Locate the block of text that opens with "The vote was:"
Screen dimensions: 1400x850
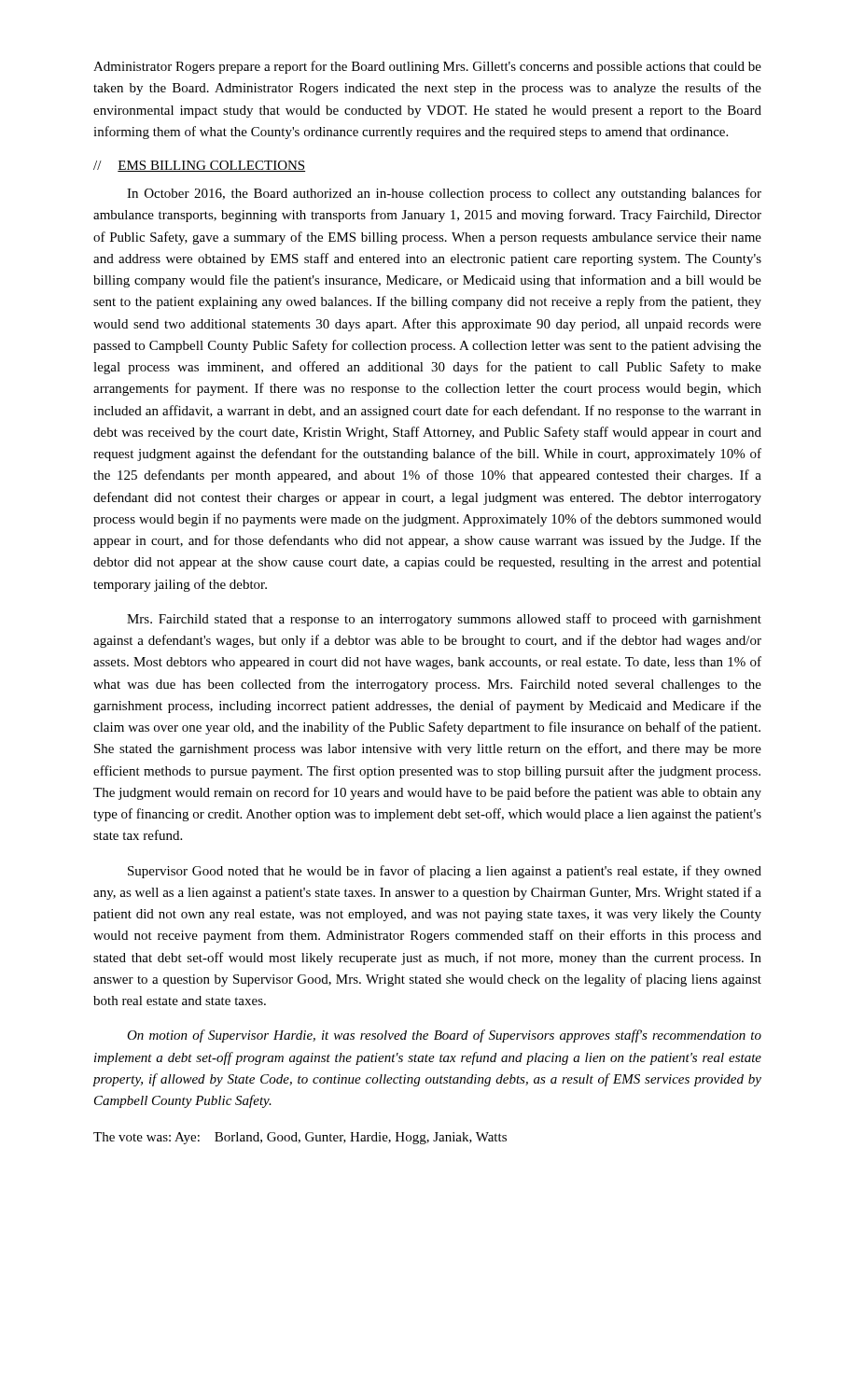[300, 1137]
